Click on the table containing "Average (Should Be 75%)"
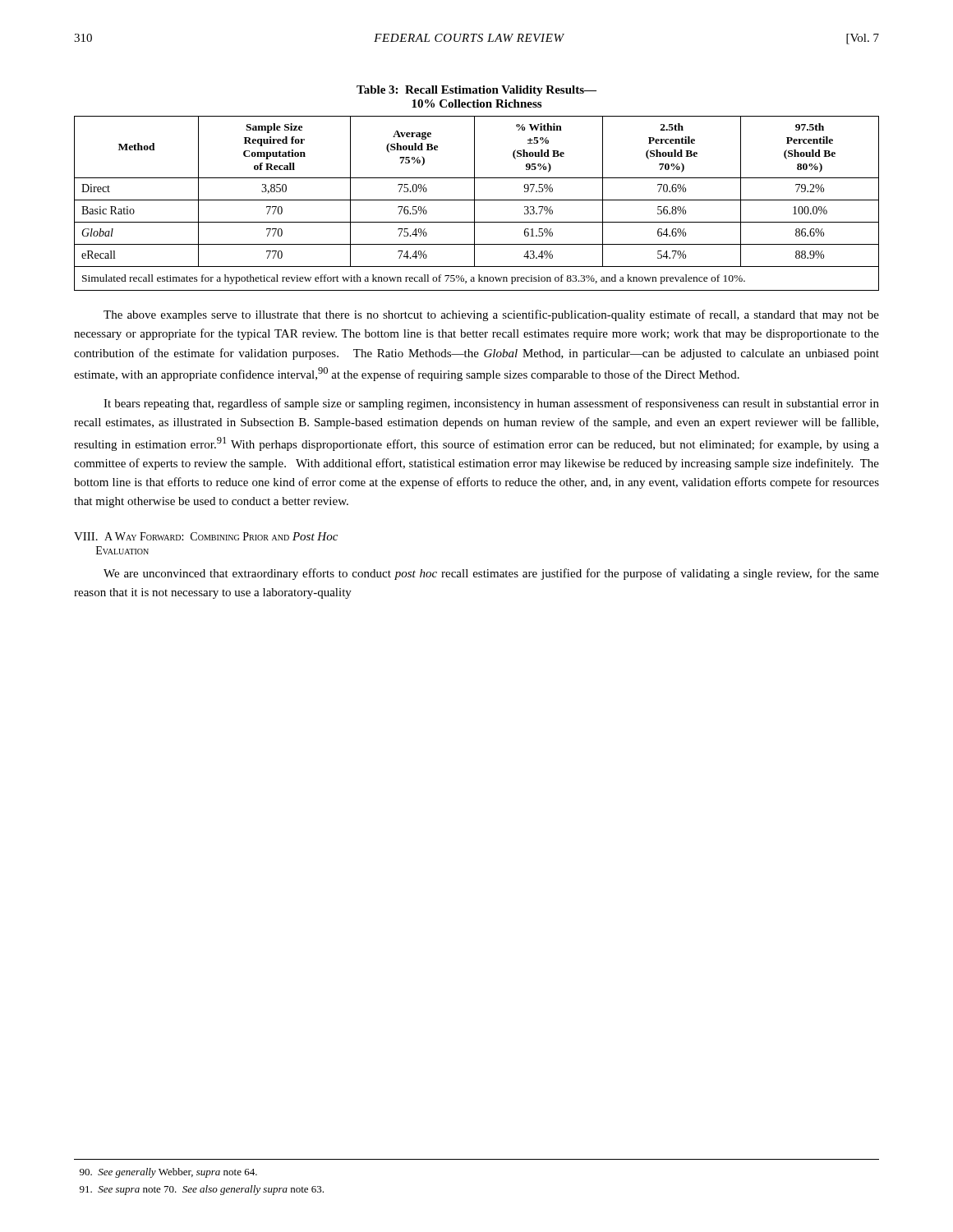This screenshot has width=953, height=1232. (476, 203)
